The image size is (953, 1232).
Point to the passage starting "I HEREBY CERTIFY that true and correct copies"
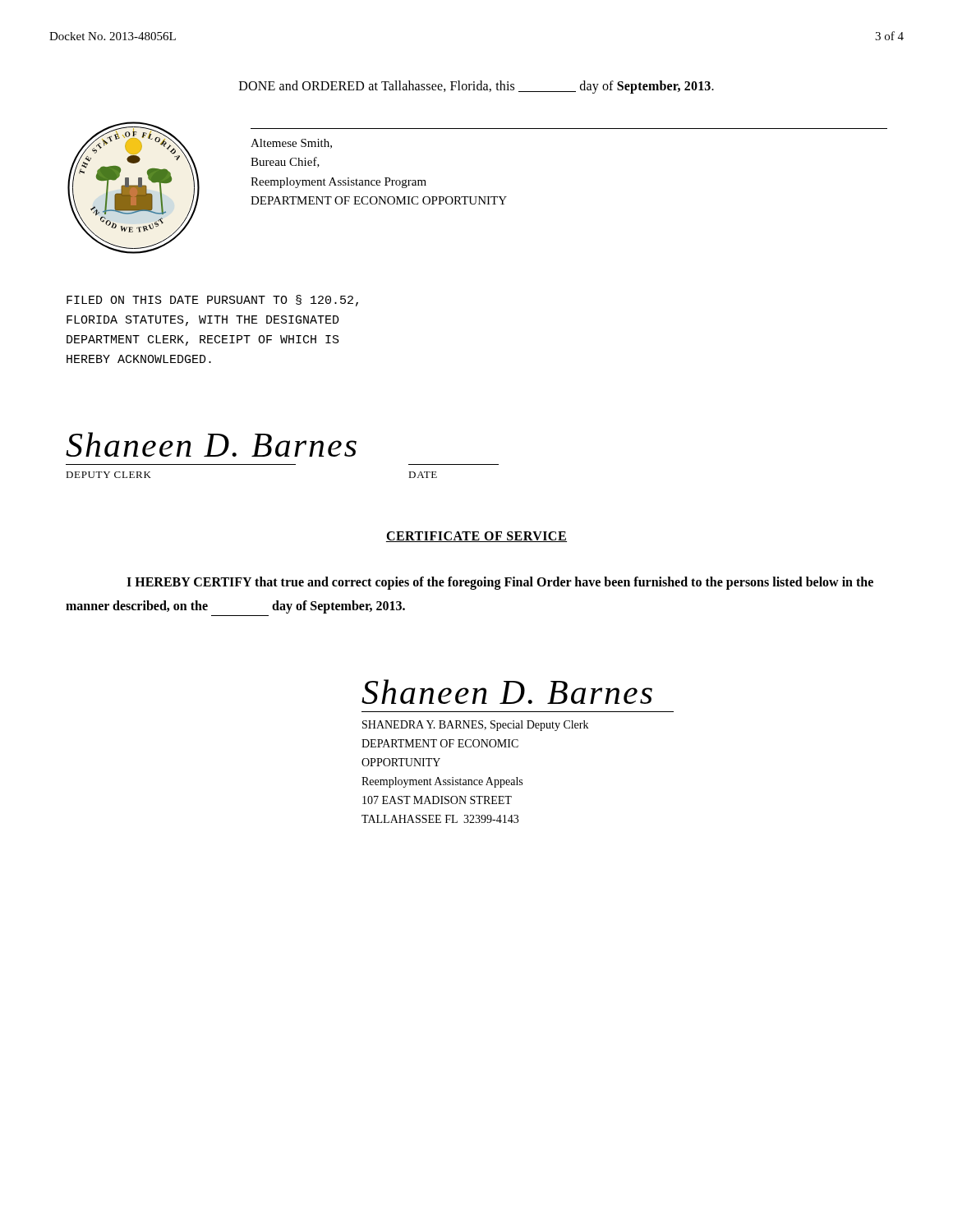click(470, 594)
